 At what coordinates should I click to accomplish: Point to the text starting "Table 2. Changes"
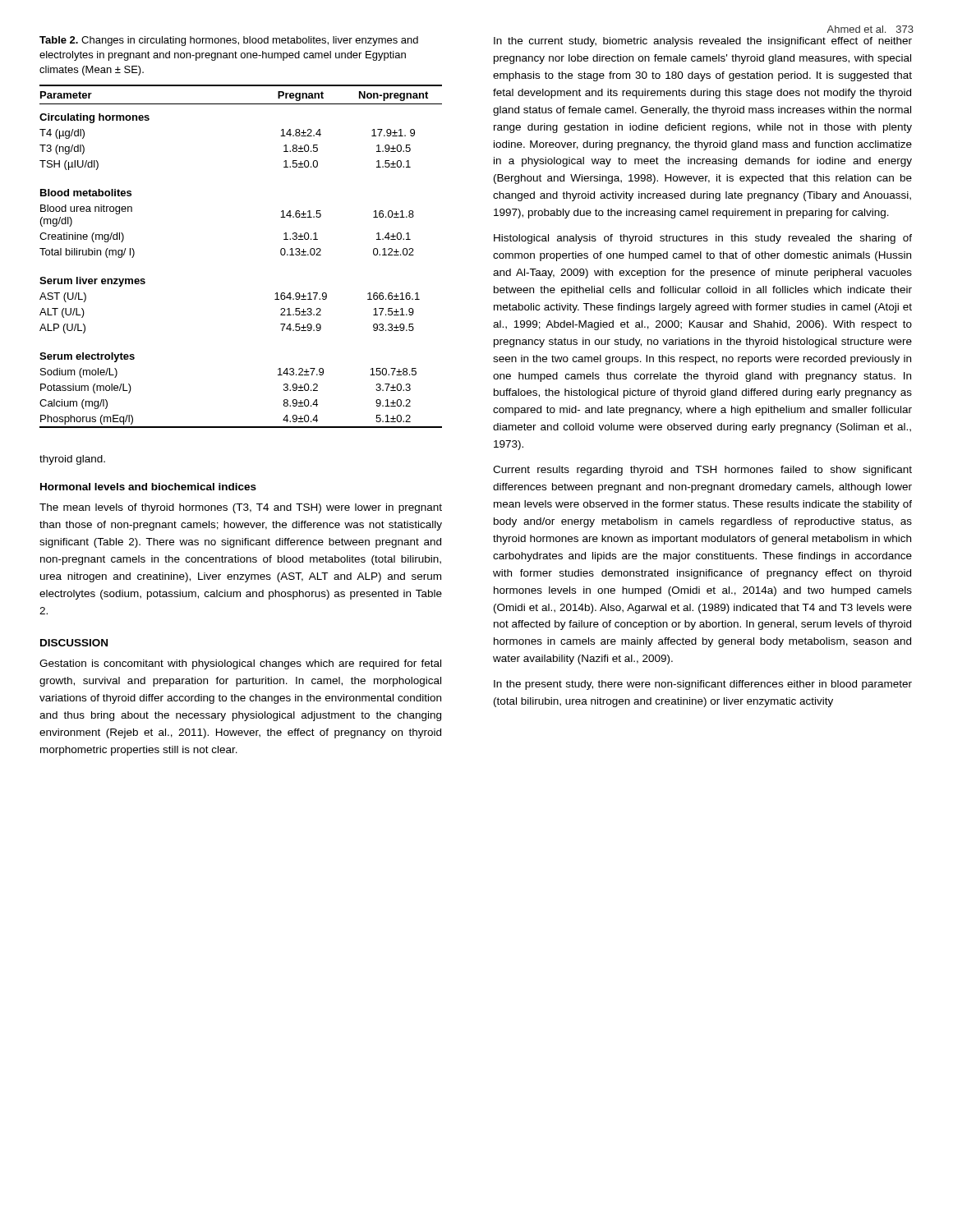click(229, 55)
